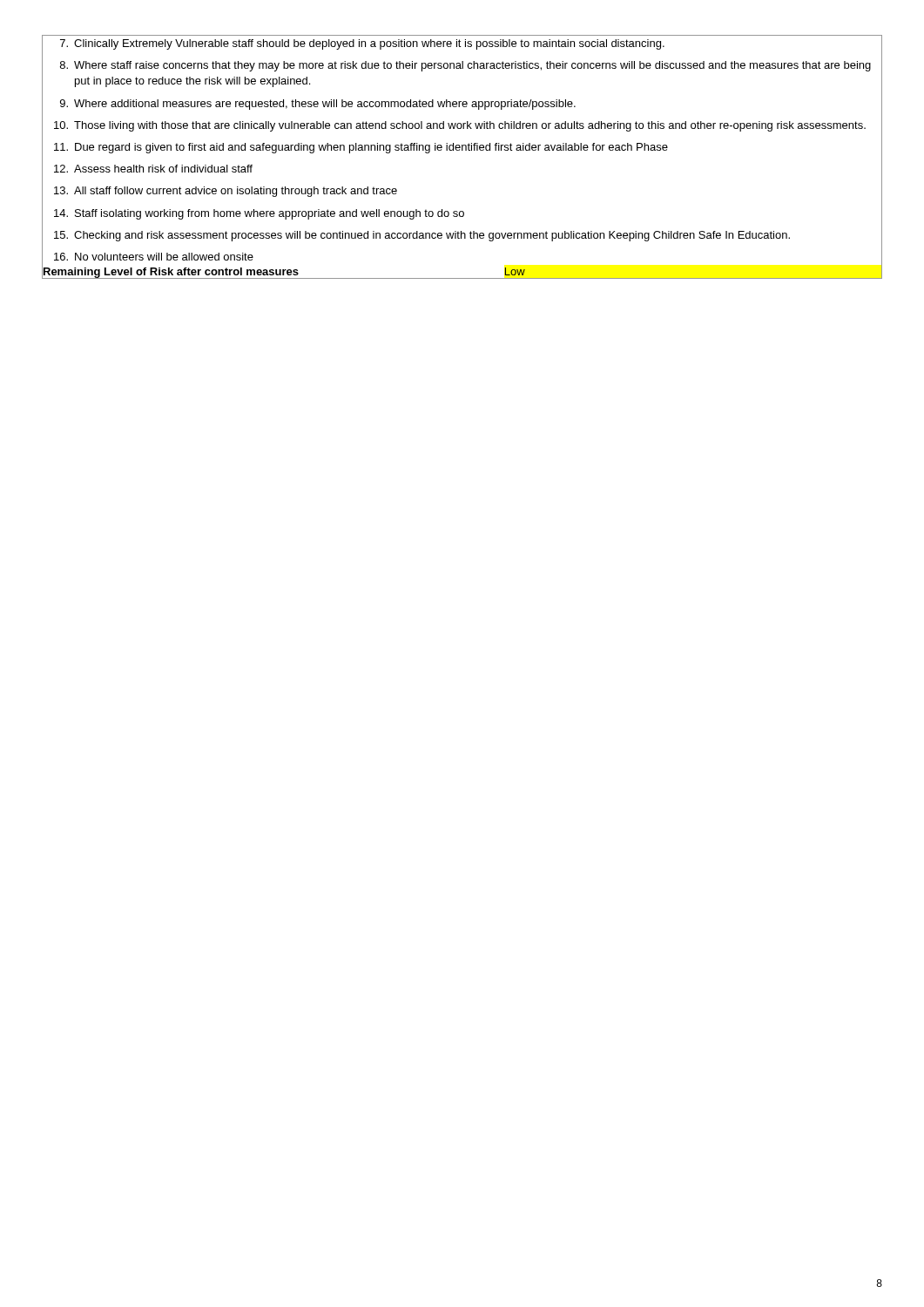Point to the block beginning "15. Checking and risk"
Image resolution: width=924 pixels, height=1307 pixels.
coord(462,235)
